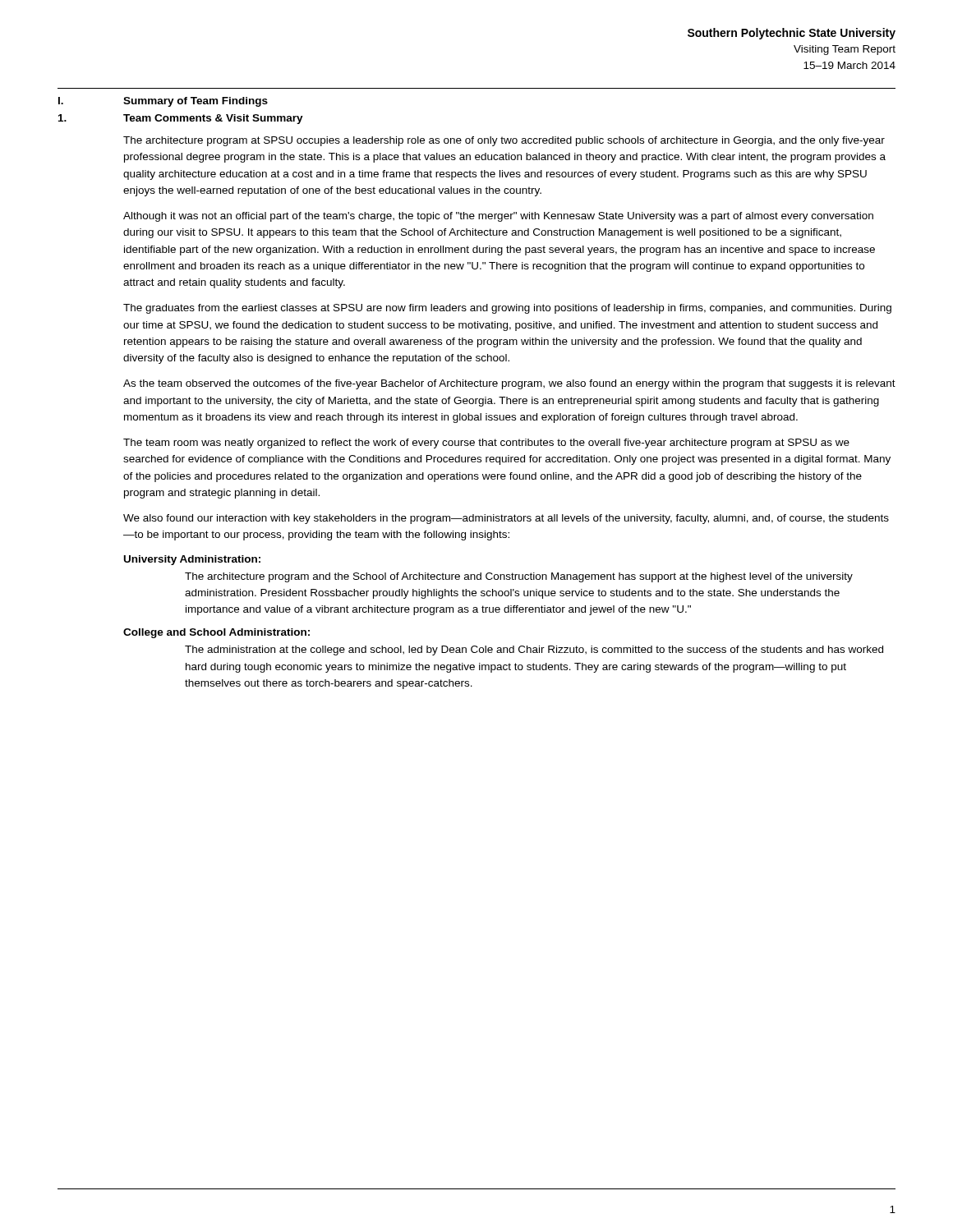953x1232 pixels.
Task: Select the text block that says "The administration at the college and school,"
Action: (x=534, y=666)
